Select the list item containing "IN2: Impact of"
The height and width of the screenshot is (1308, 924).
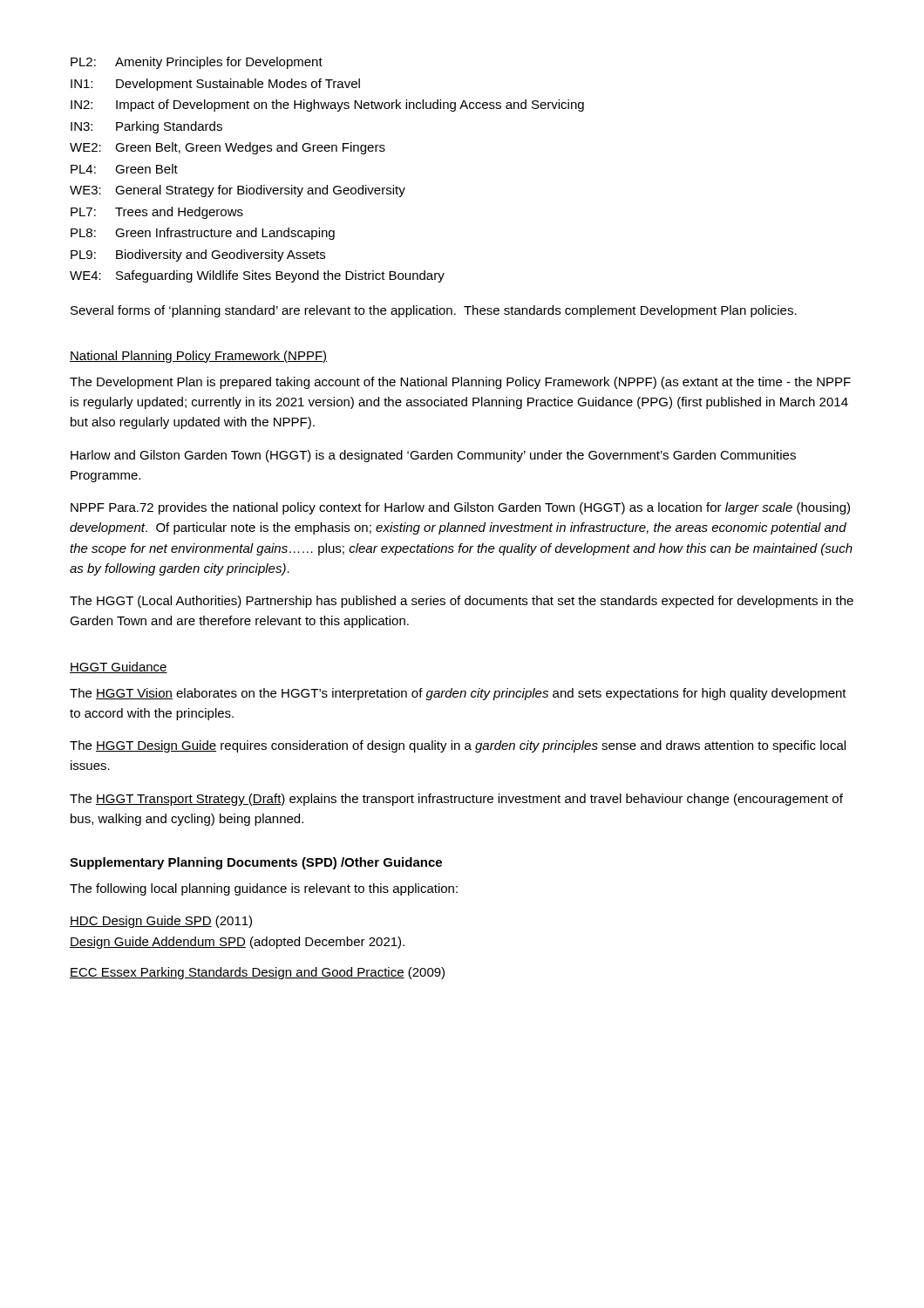[462, 105]
